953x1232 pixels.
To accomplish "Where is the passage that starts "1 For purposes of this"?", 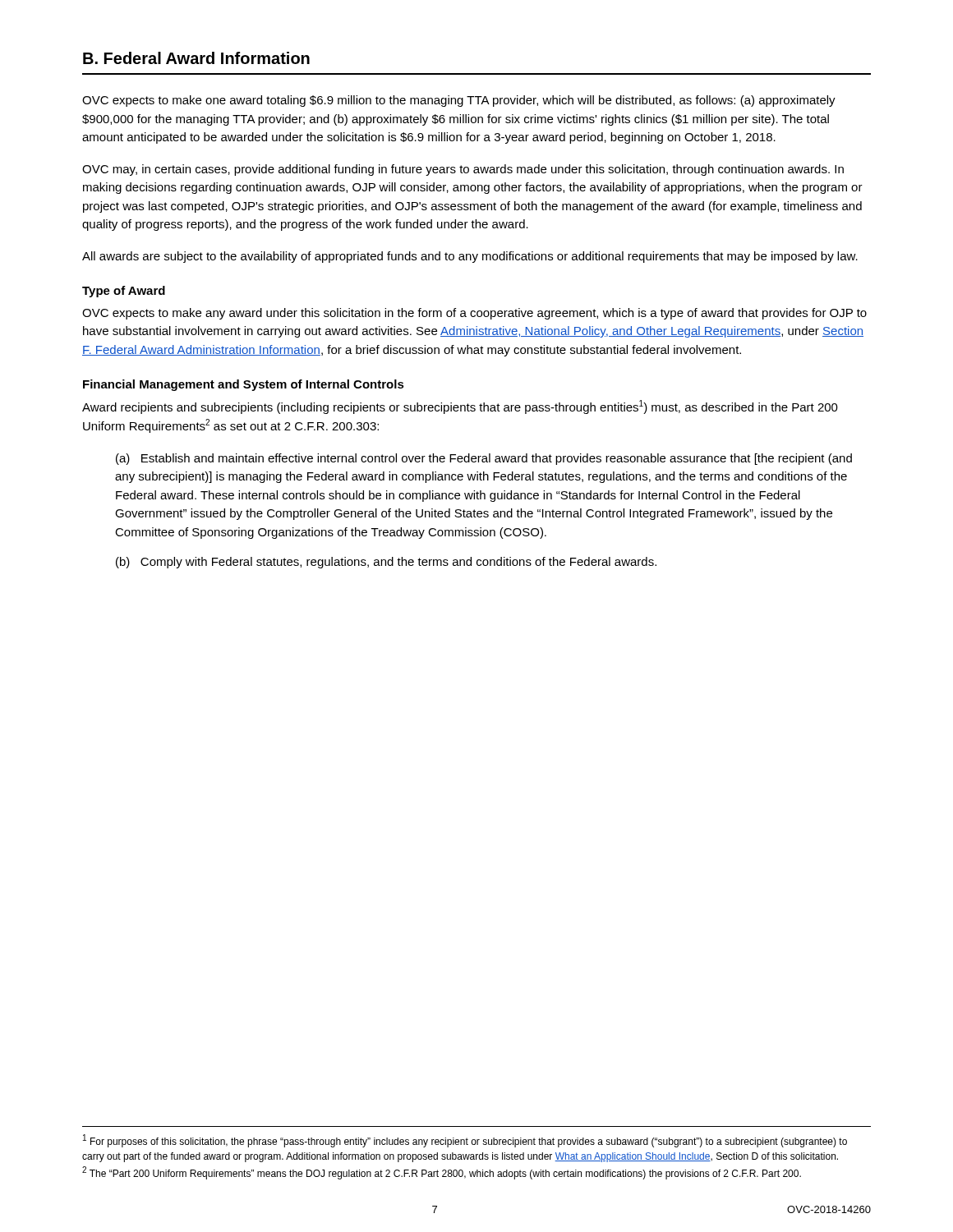I will pos(465,1156).
